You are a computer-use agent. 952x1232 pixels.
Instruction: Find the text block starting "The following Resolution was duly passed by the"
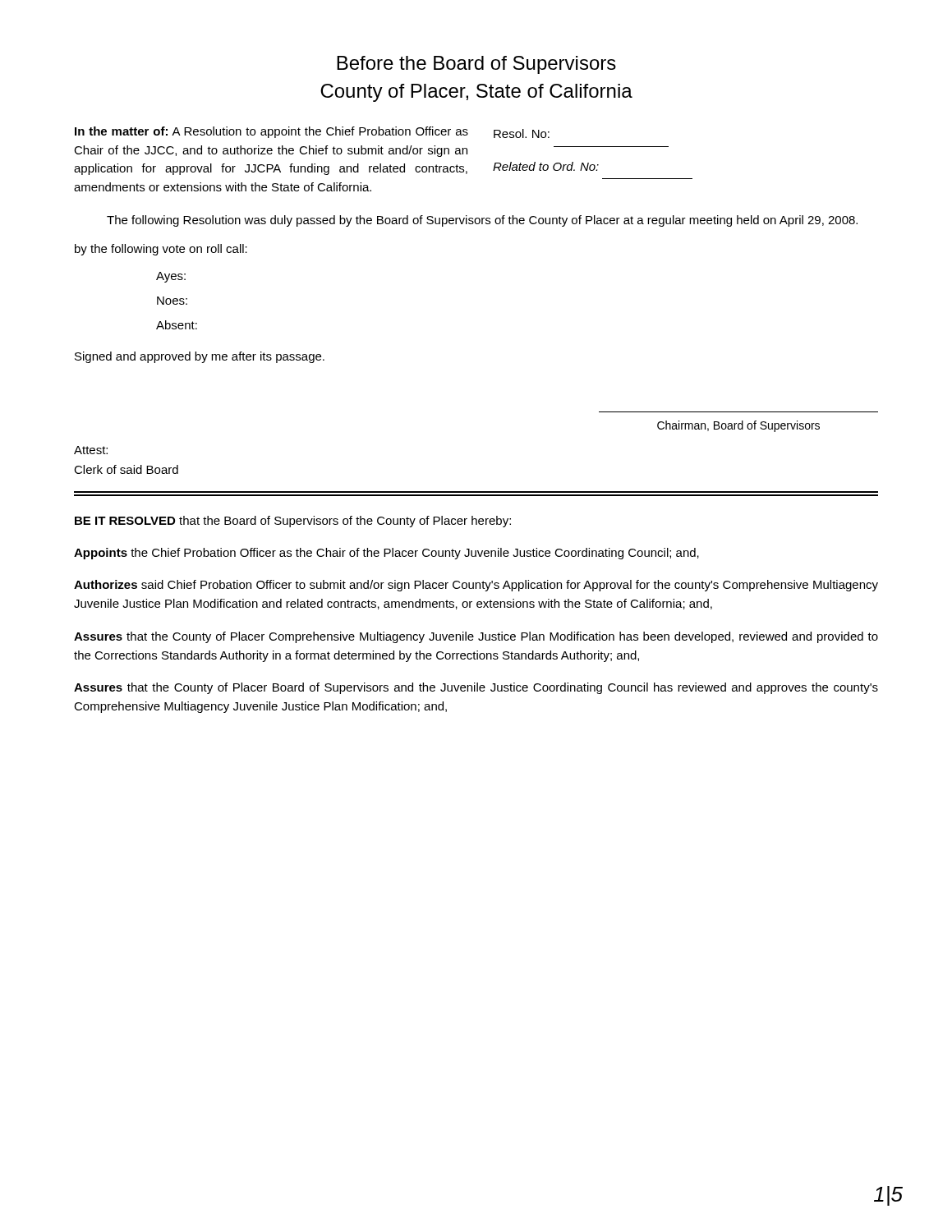(x=483, y=220)
